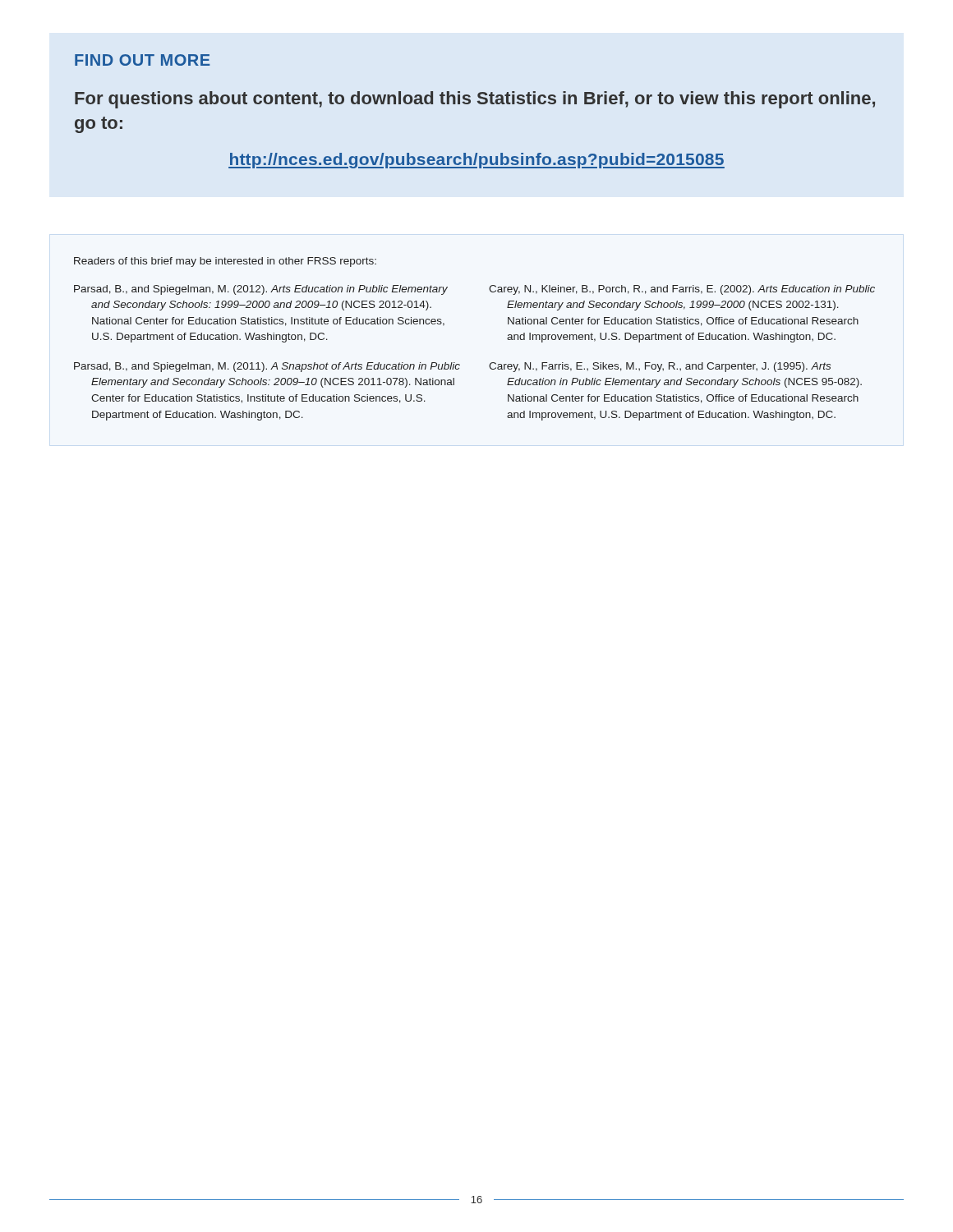Locate the block of text that opens with "Carey, N., Farris, E., Sikes, M., Foy, R.,"
The width and height of the screenshot is (953, 1232).
click(x=676, y=390)
